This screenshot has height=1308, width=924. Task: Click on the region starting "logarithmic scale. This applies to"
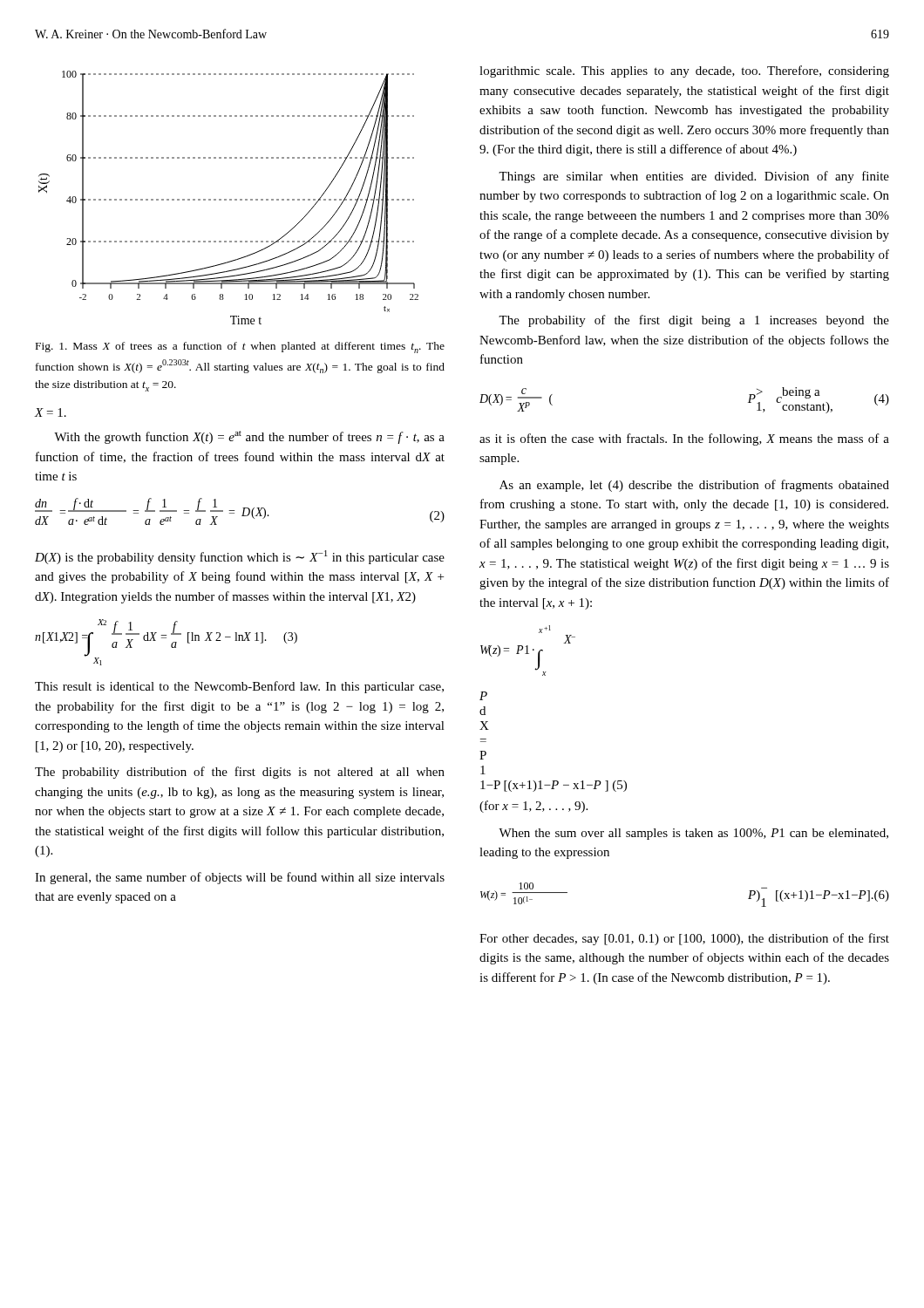click(x=684, y=110)
